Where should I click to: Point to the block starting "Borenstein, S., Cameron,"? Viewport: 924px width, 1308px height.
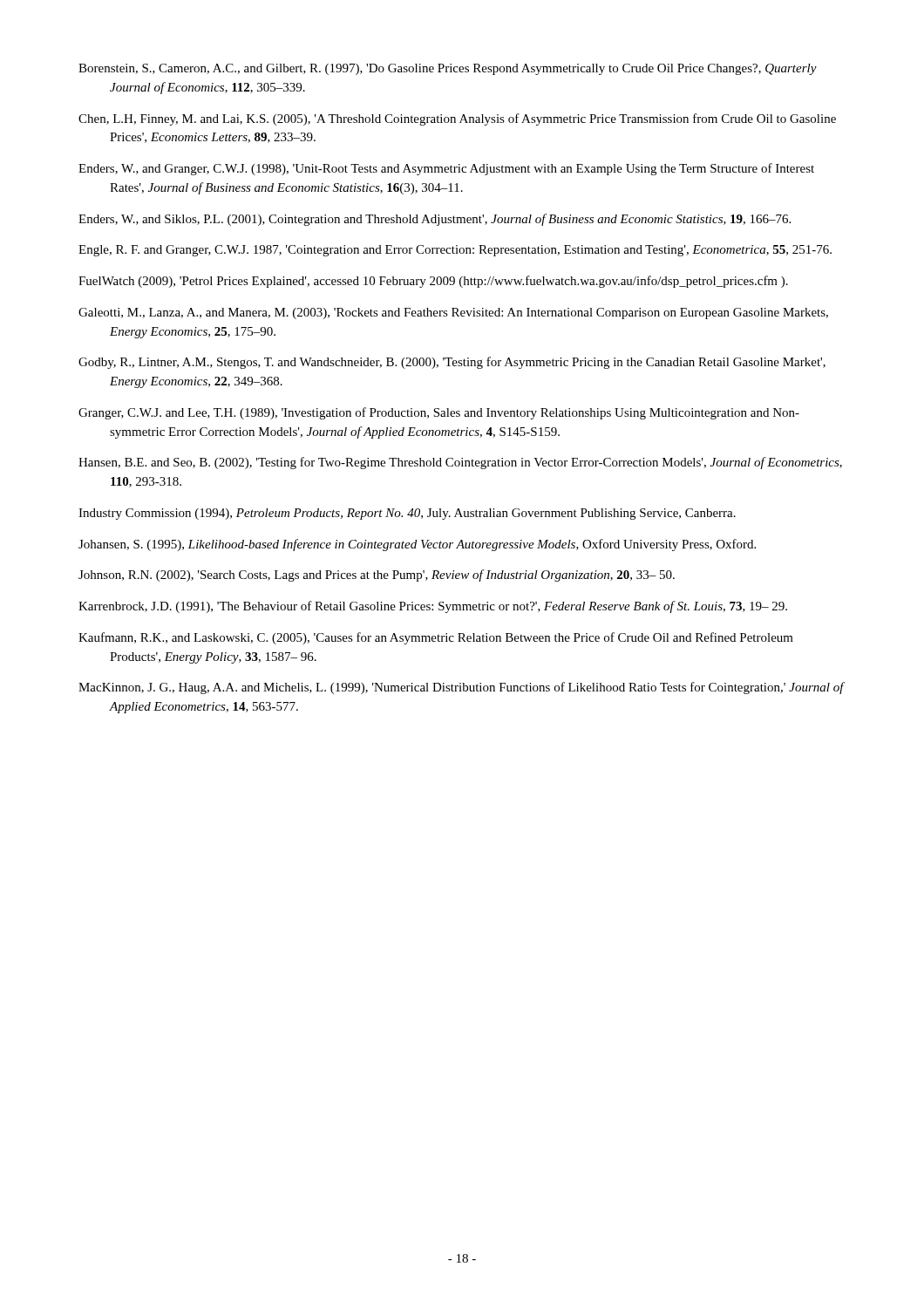(x=447, y=77)
